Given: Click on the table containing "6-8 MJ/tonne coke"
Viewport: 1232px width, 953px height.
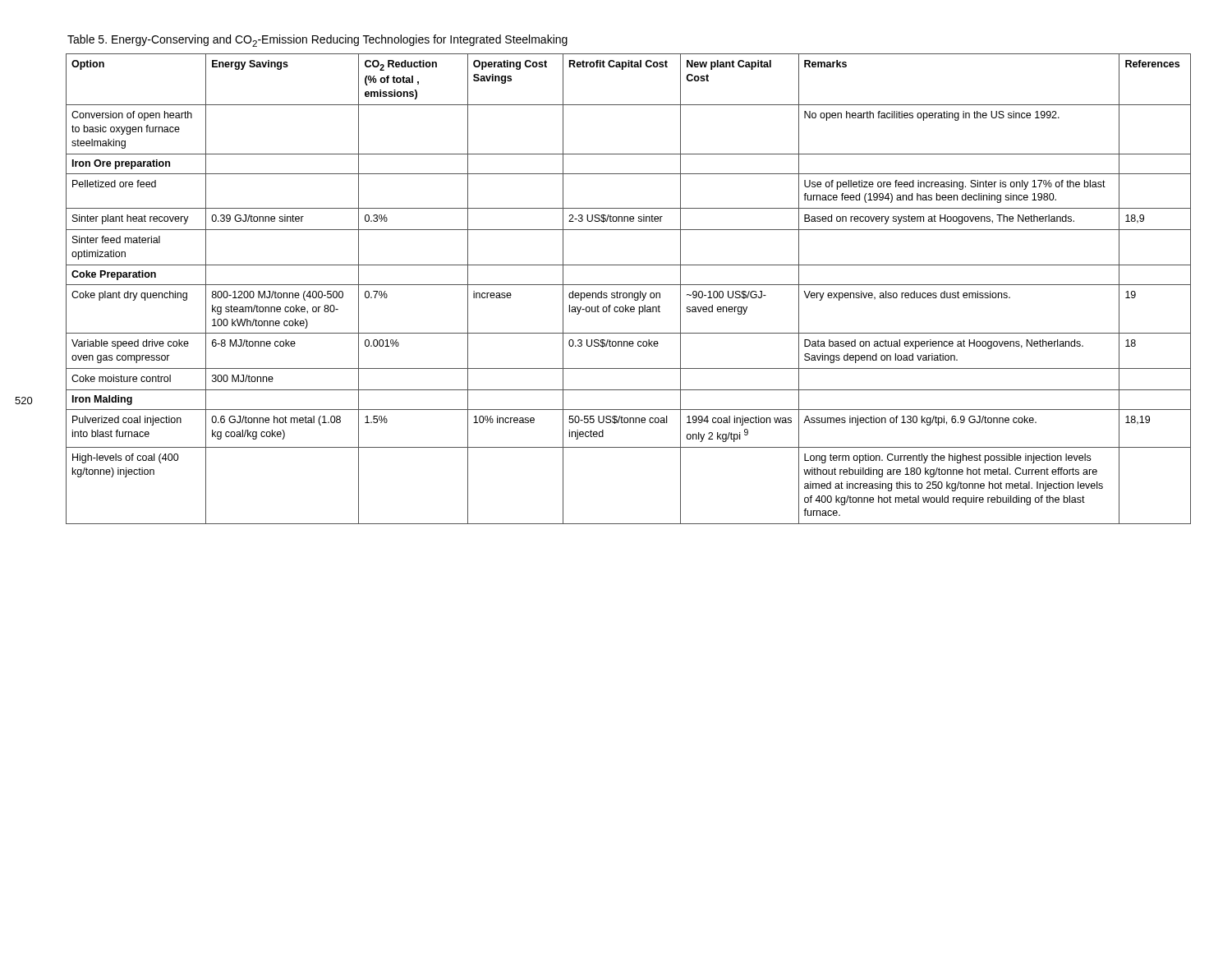Looking at the screenshot, I should coord(628,289).
